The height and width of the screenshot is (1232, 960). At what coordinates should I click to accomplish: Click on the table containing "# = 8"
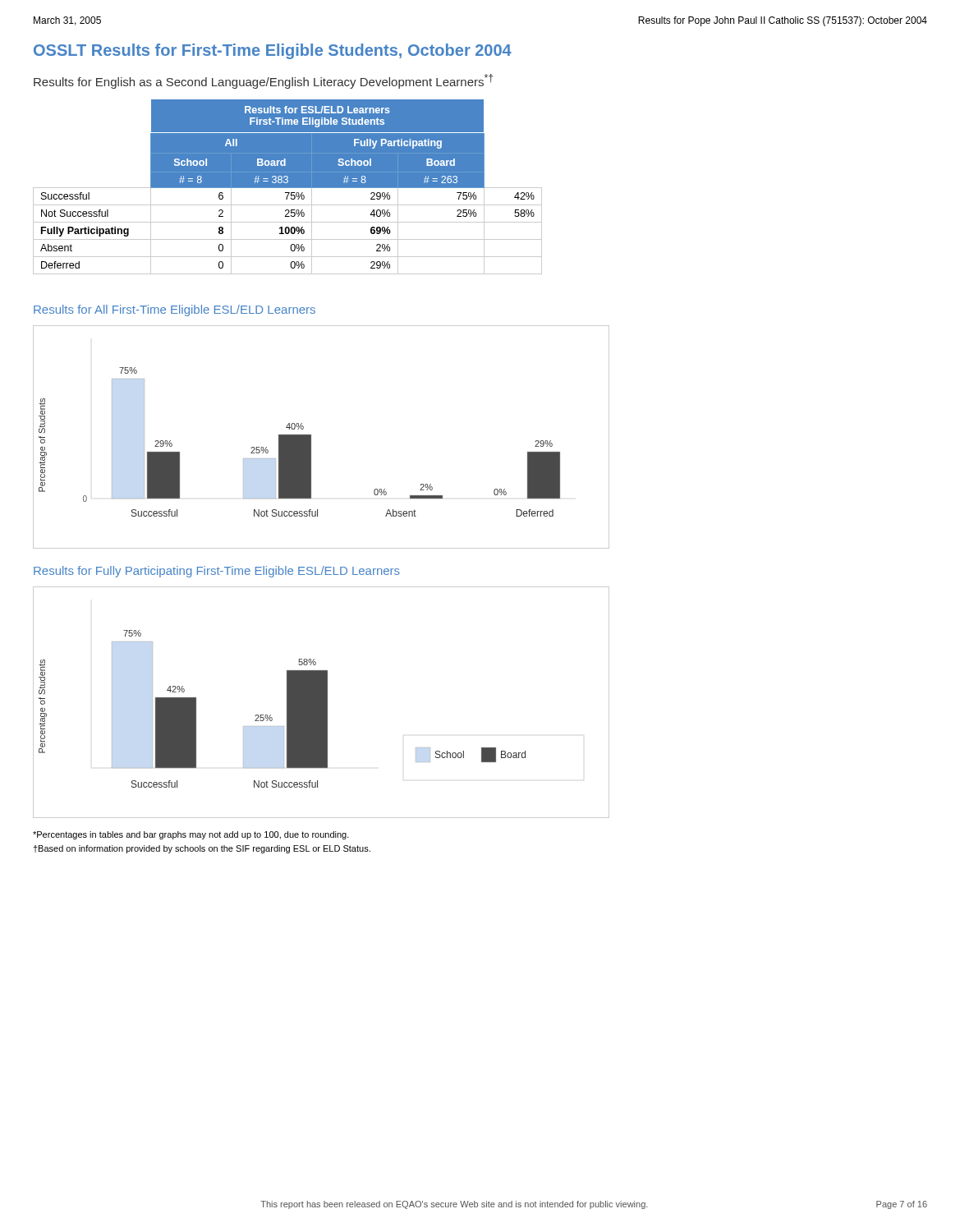click(287, 186)
